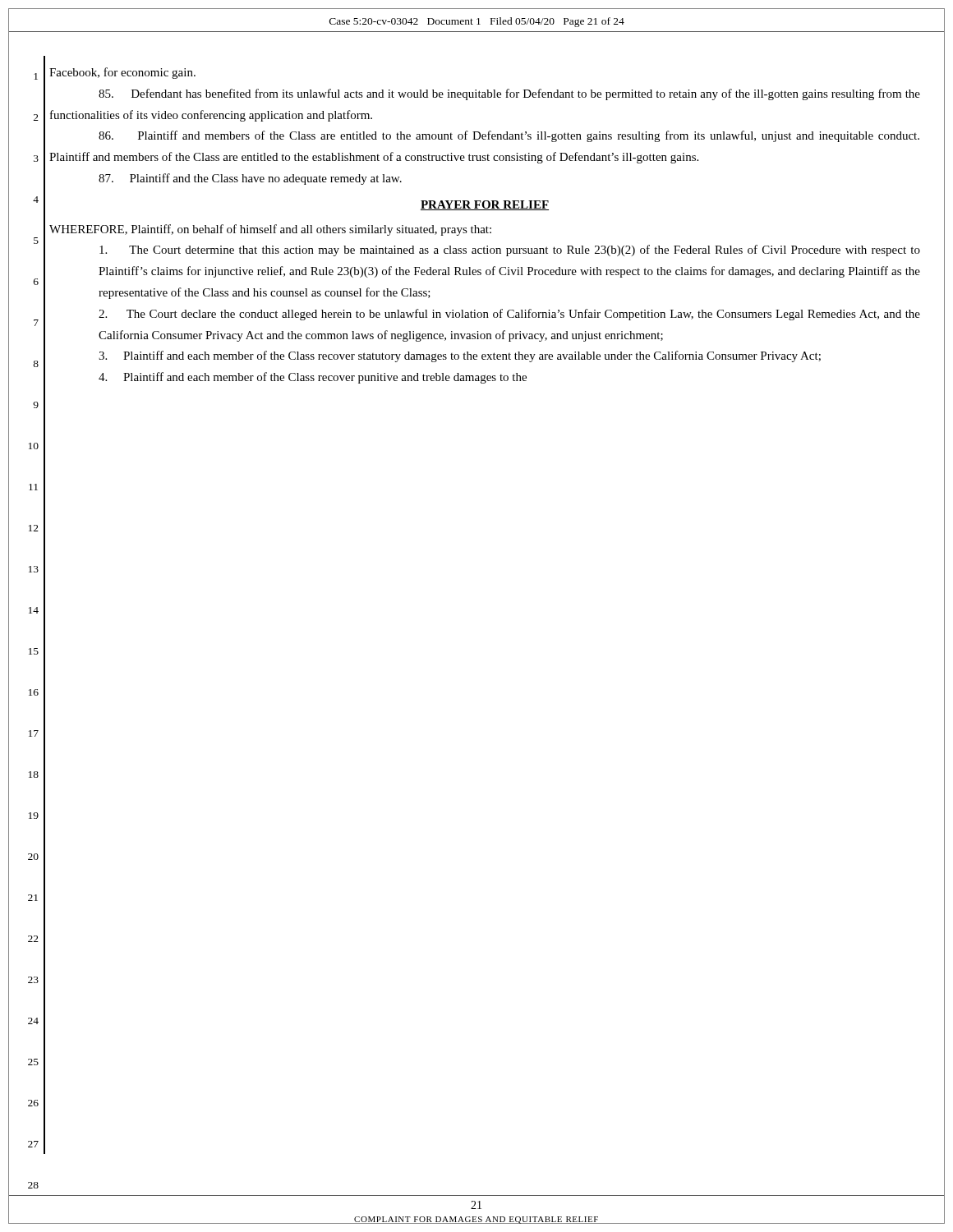Viewport: 953px width, 1232px height.
Task: Find the text block containing "Plaintiff and members"
Action: pos(485,146)
